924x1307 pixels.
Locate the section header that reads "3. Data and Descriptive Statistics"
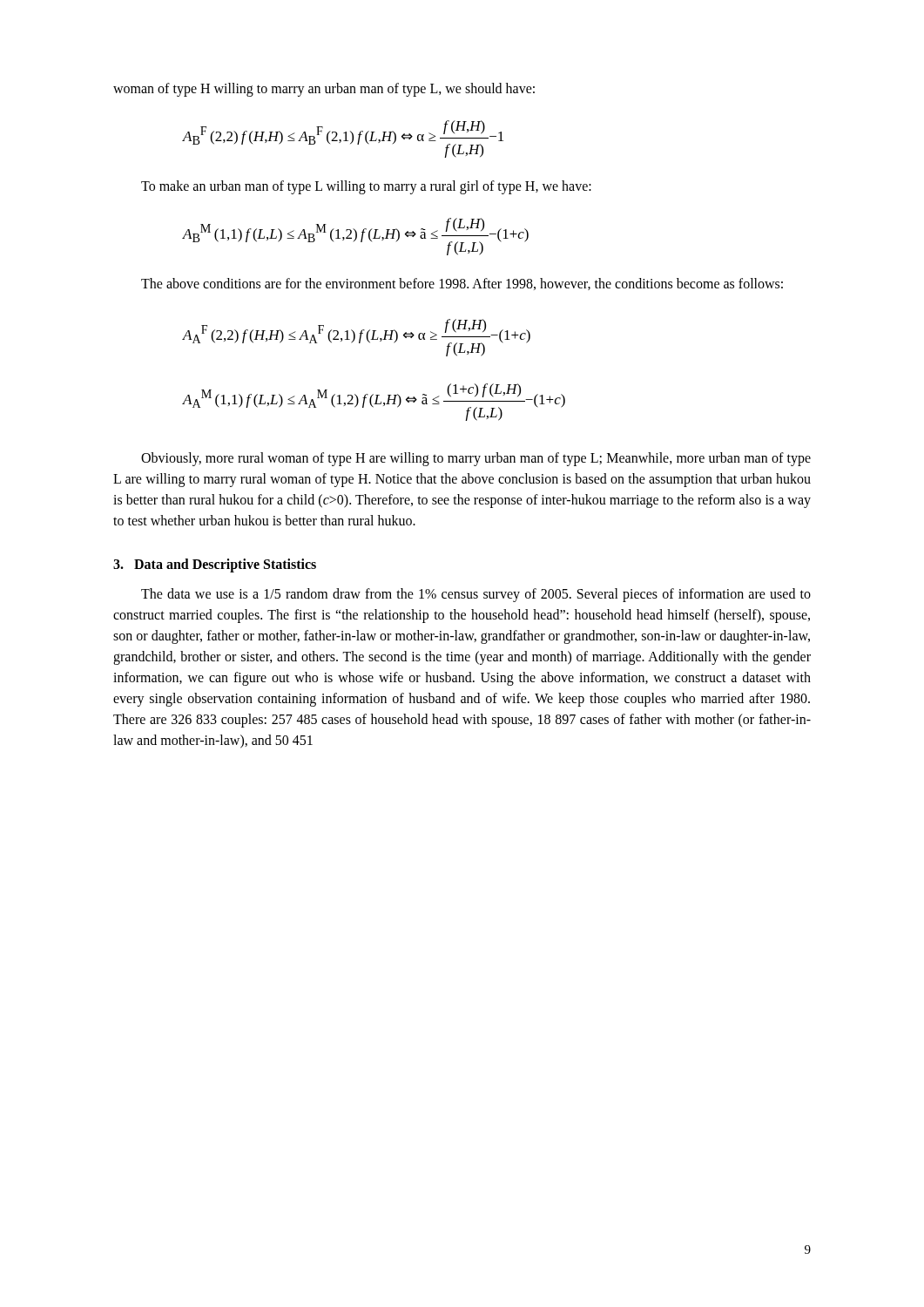215,564
